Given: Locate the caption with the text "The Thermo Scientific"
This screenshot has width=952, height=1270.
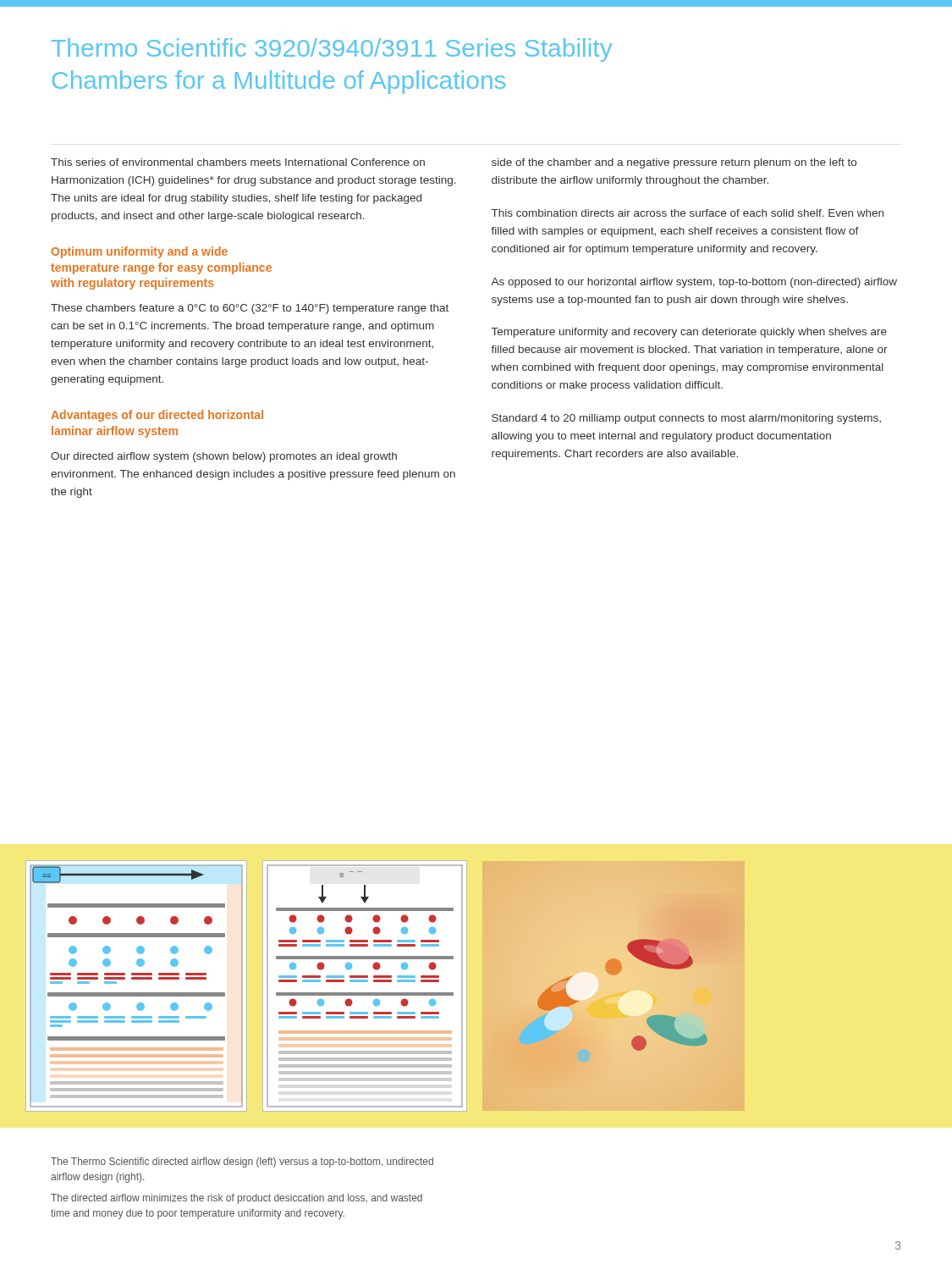Looking at the screenshot, I should (x=242, y=1162).
